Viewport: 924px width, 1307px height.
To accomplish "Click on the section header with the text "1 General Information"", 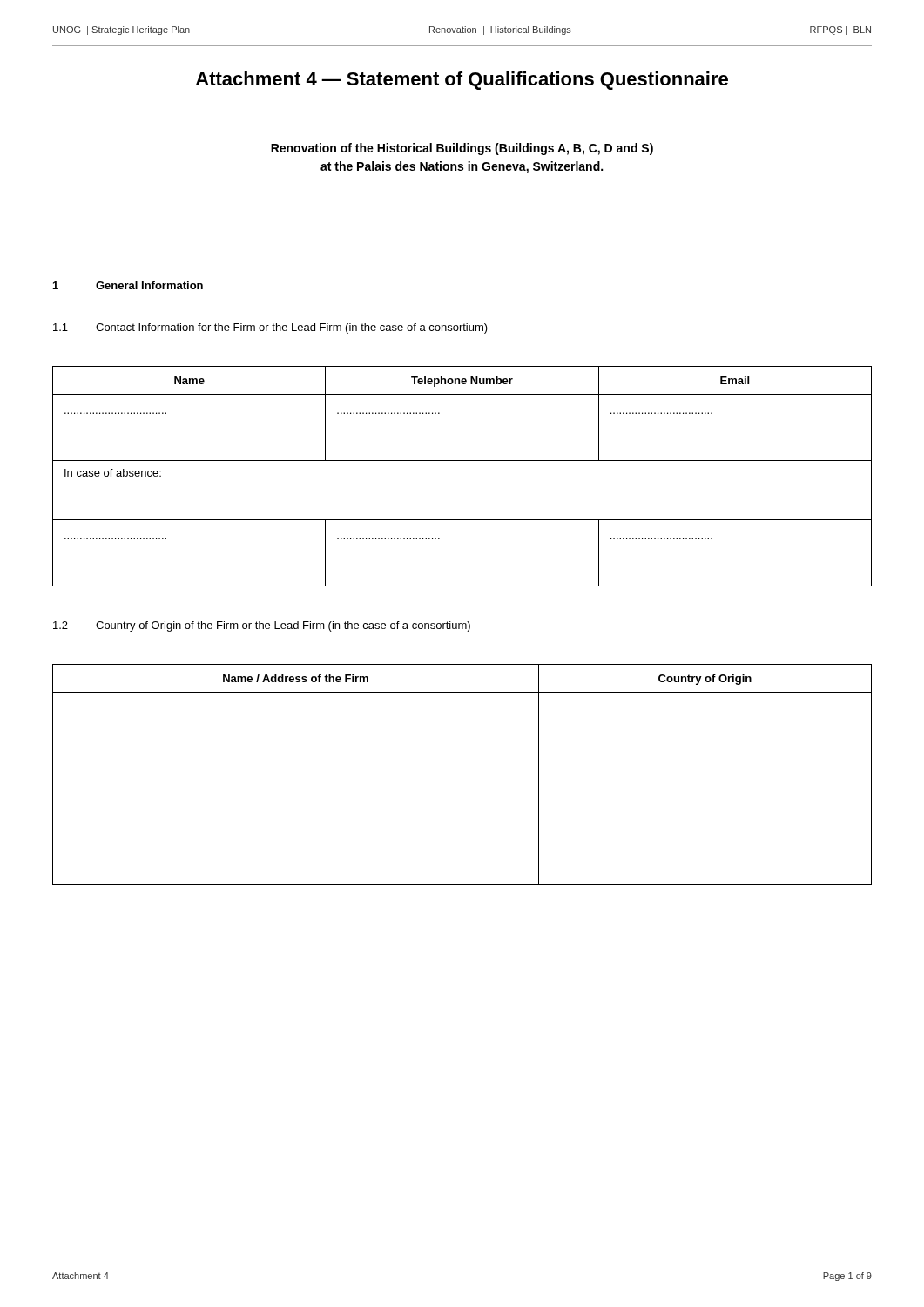I will click(x=128, y=285).
